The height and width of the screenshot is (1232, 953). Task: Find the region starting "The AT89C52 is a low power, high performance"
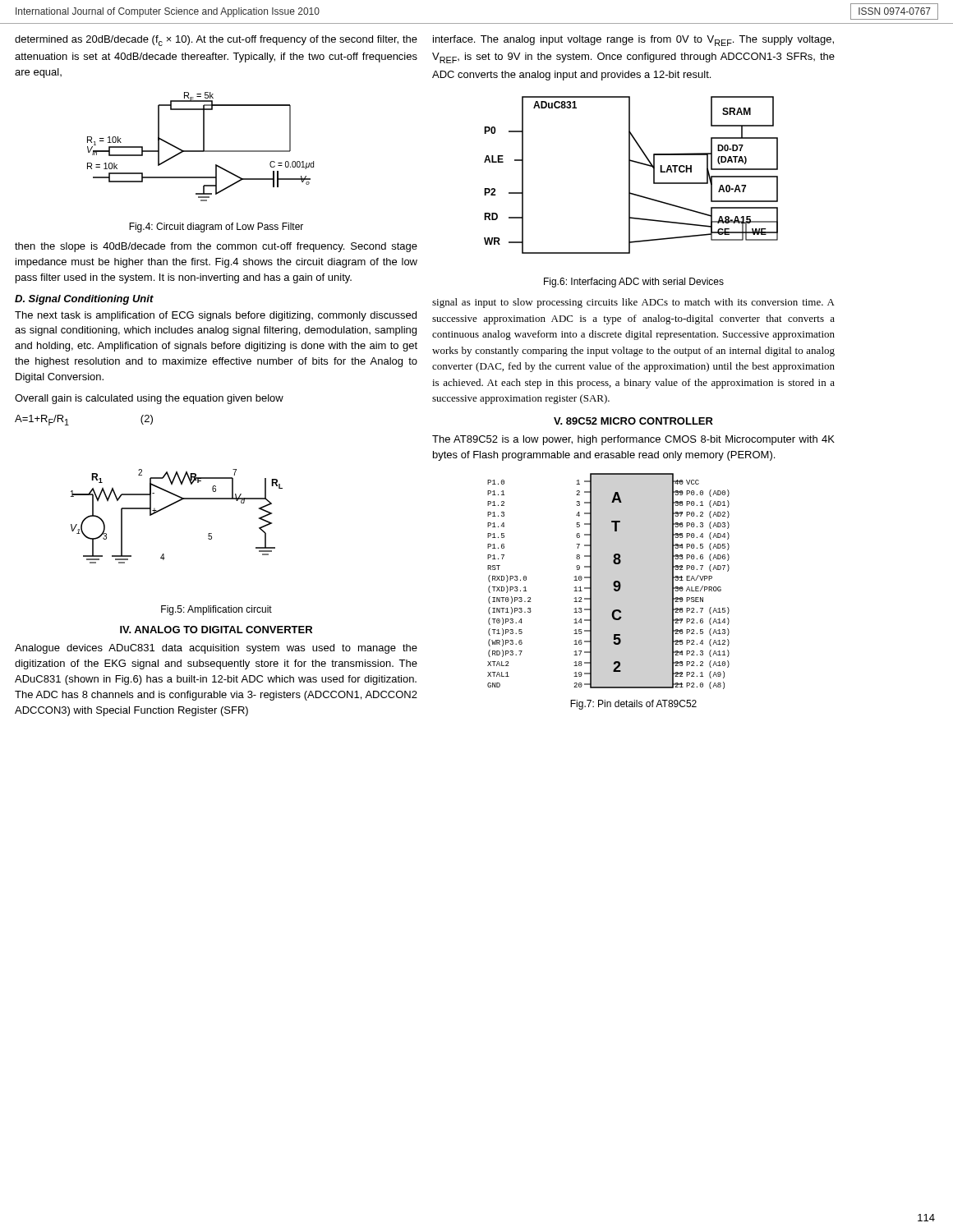click(x=633, y=447)
